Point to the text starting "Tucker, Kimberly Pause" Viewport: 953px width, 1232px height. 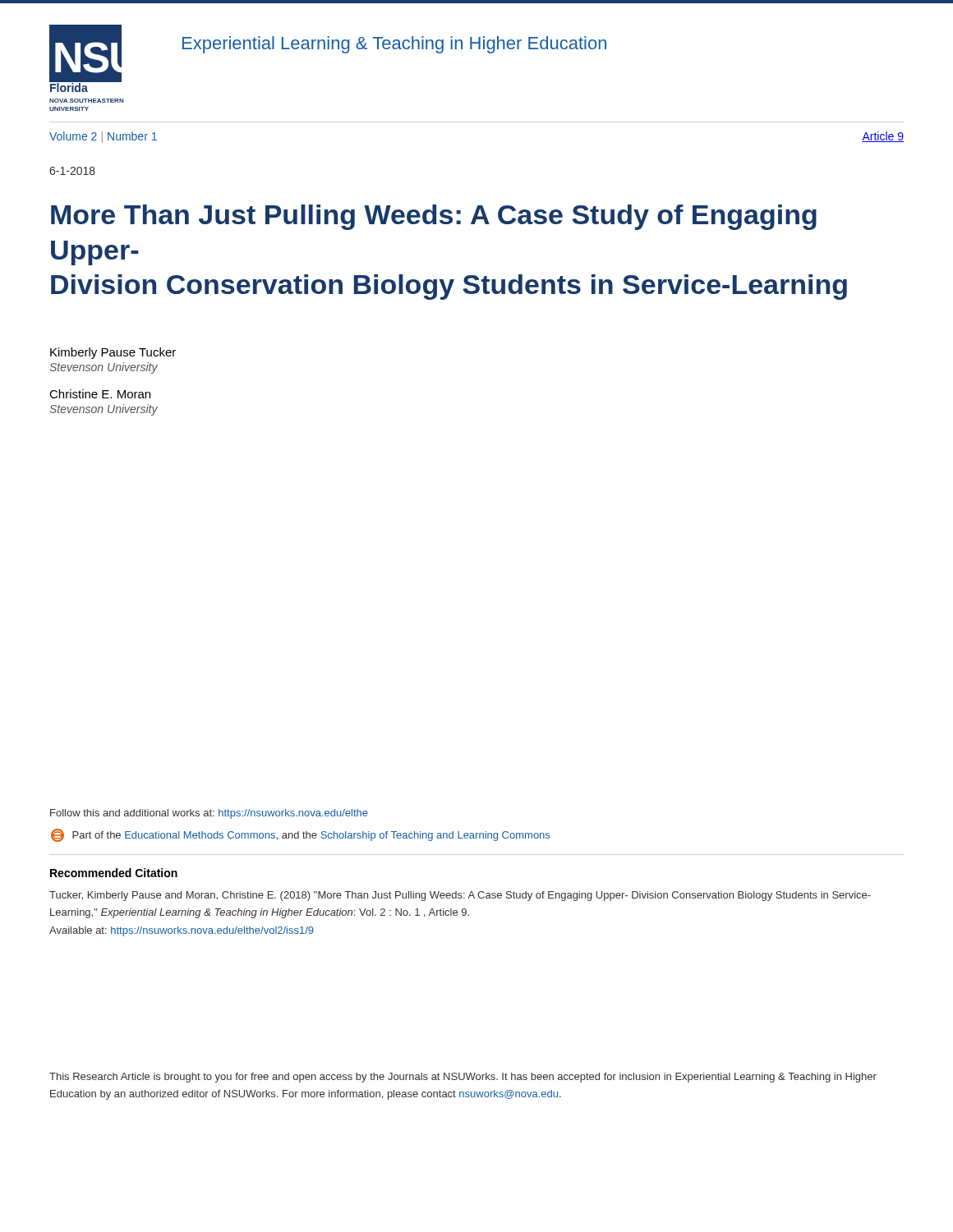click(460, 912)
